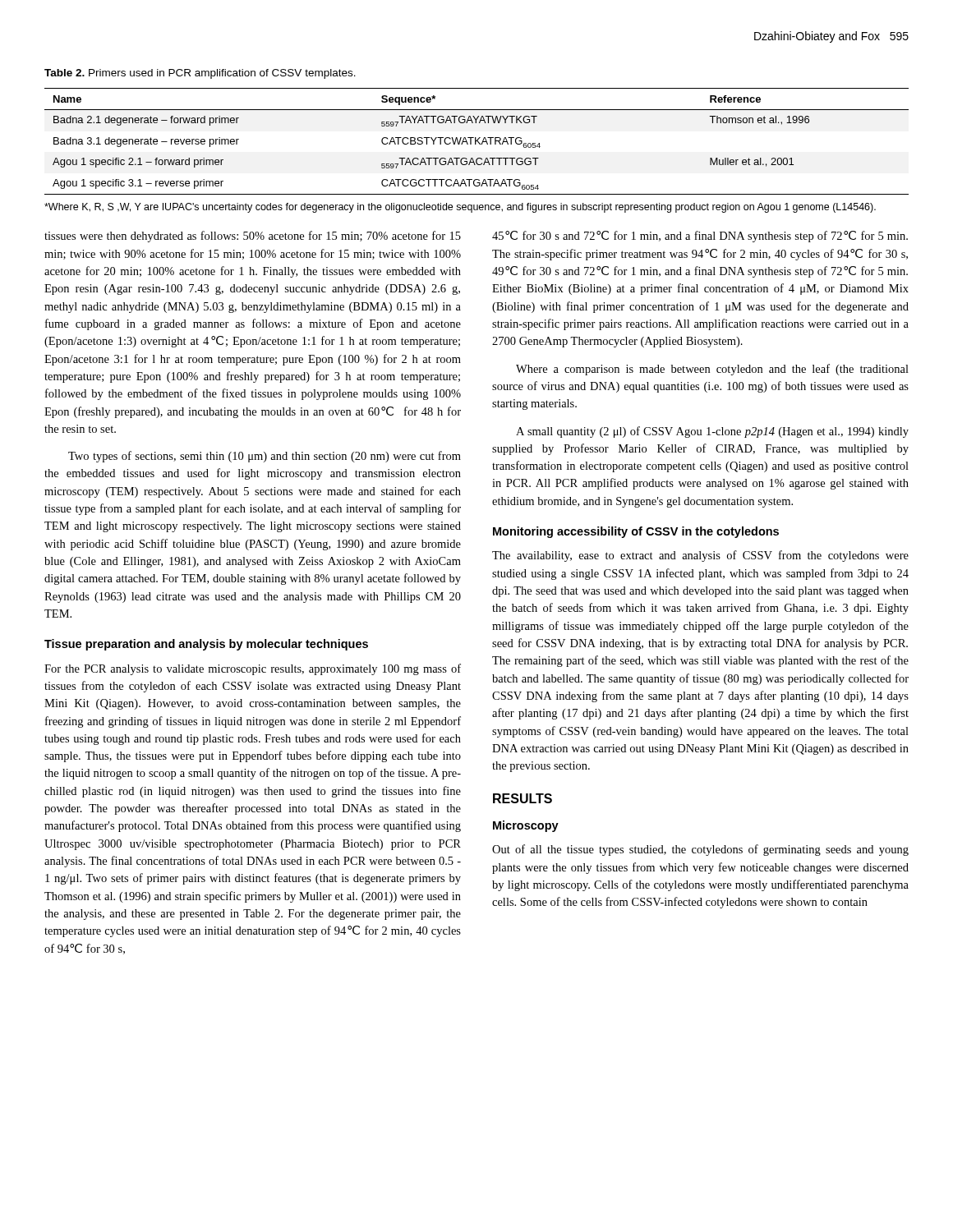Click the passage that begins "For the PCR analysis to"

coord(253,808)
